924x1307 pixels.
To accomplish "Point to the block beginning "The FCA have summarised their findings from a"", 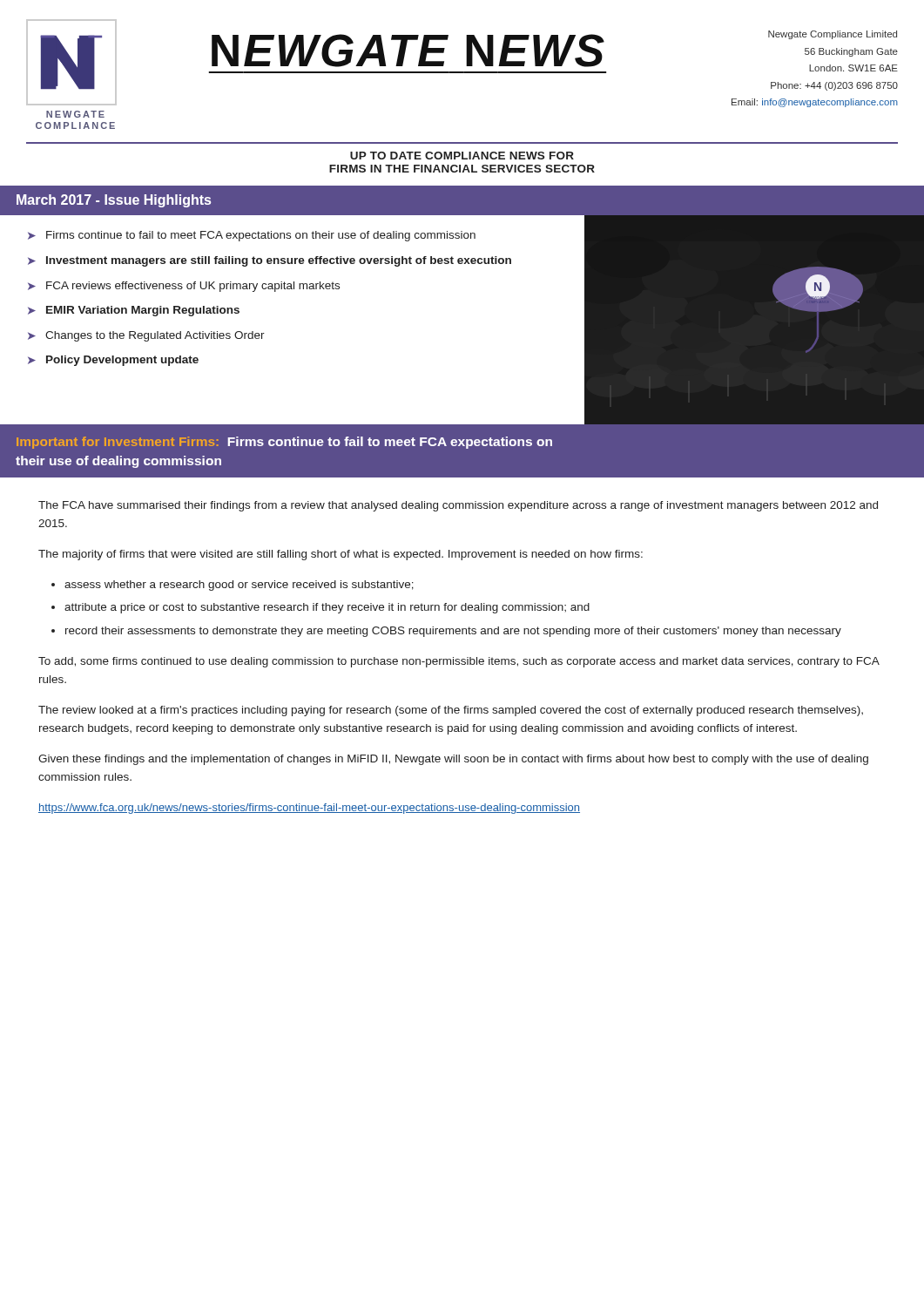I will coord(459,514).
